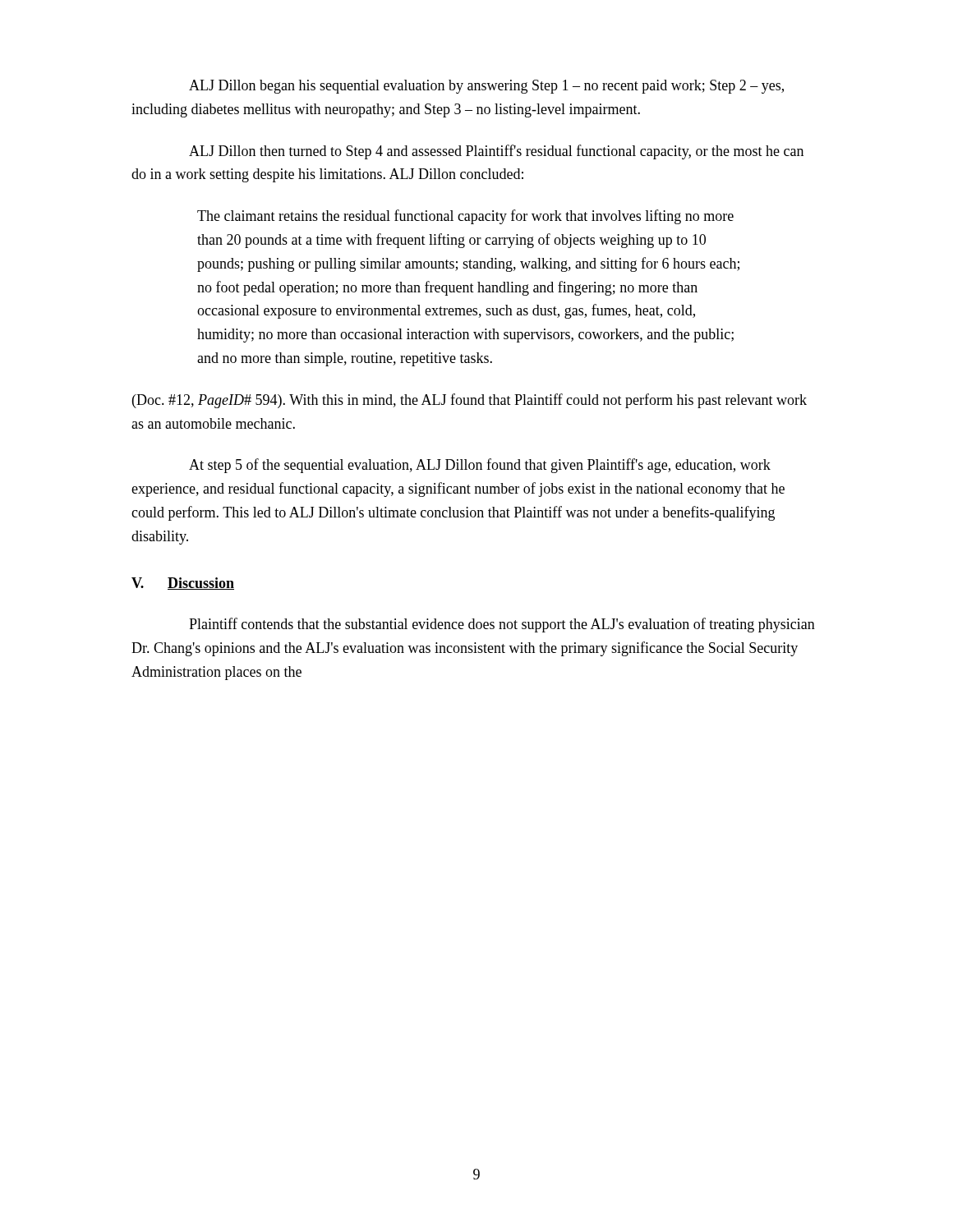The height and width of the screenshot is (1232, 953).
Task: Locate the block of text that opens with "Plaintiff contends that the substantial evidence does not"
Action: (476, 649)
